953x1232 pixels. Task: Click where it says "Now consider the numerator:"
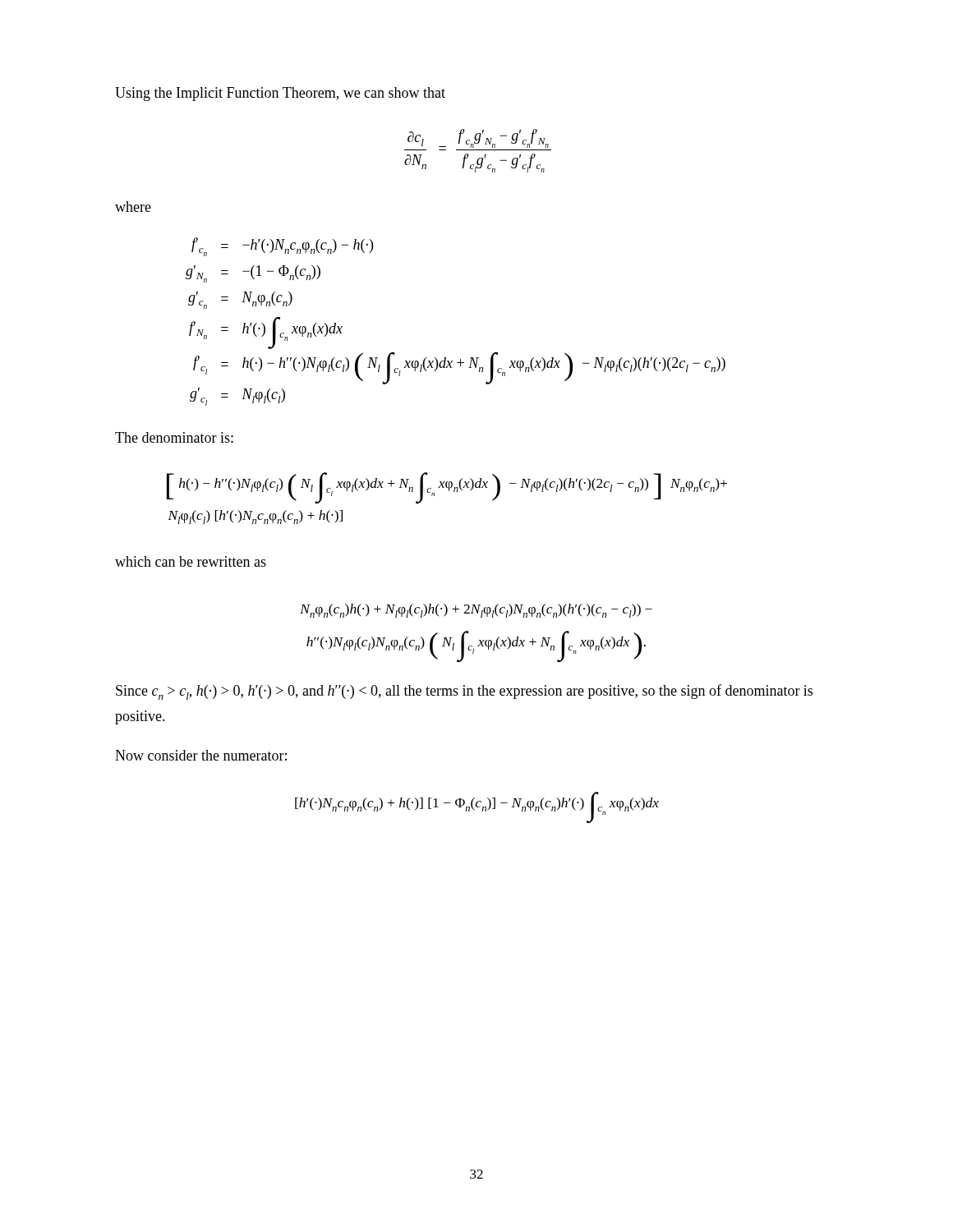click(x=201, y=755)
